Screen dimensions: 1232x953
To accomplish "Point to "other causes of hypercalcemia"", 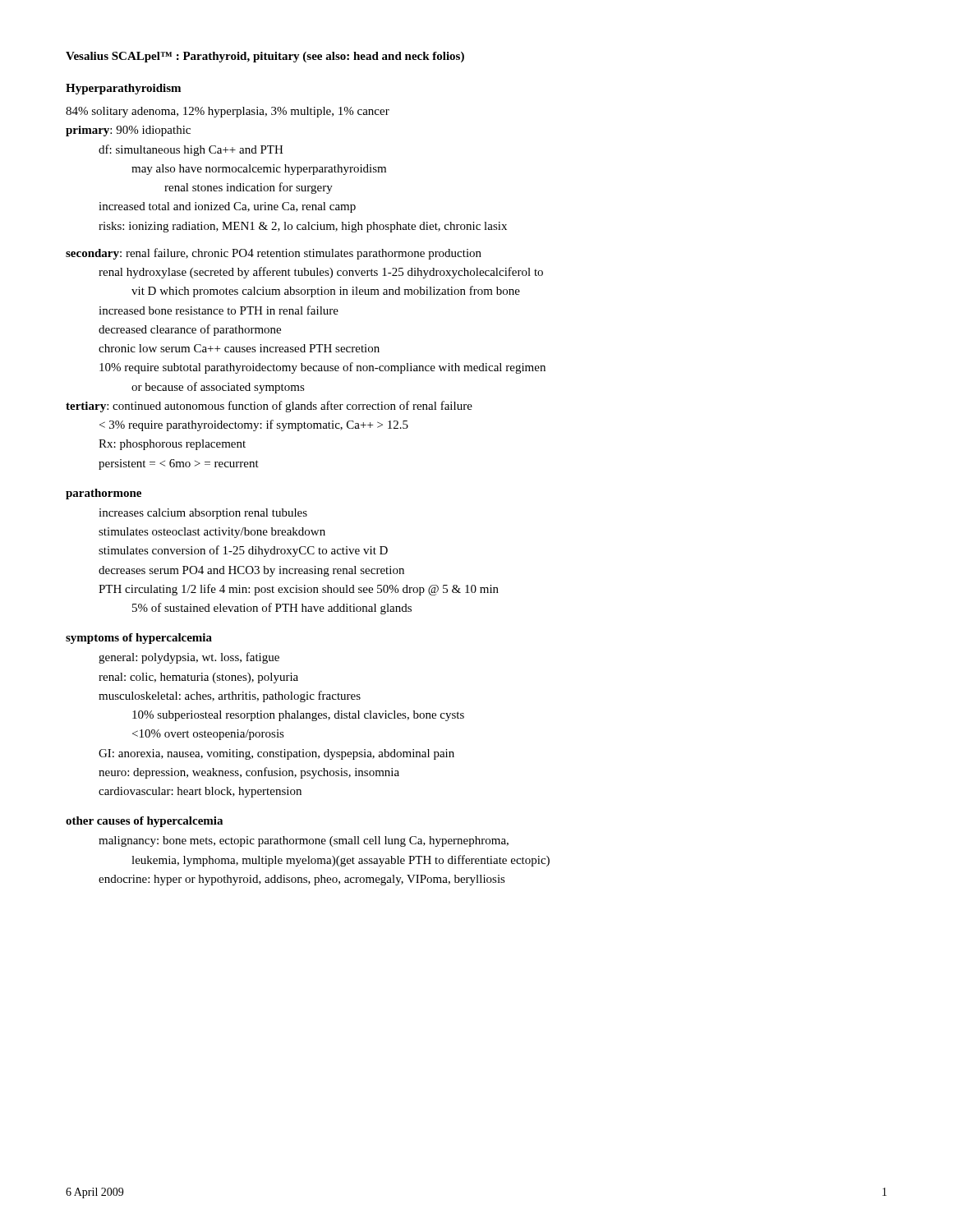I will point(144,821).
